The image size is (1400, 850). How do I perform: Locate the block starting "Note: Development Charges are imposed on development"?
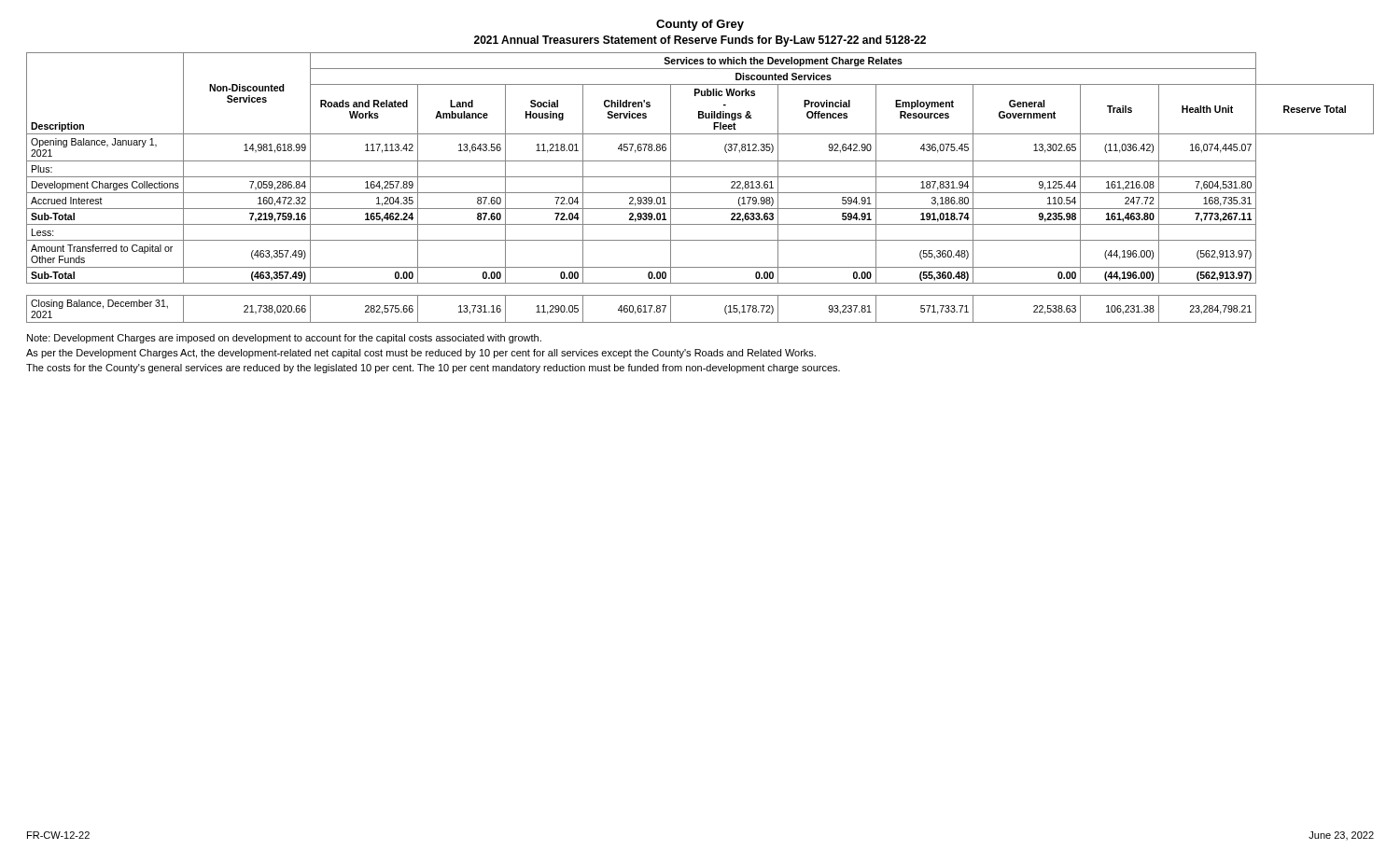click(284, 338)
